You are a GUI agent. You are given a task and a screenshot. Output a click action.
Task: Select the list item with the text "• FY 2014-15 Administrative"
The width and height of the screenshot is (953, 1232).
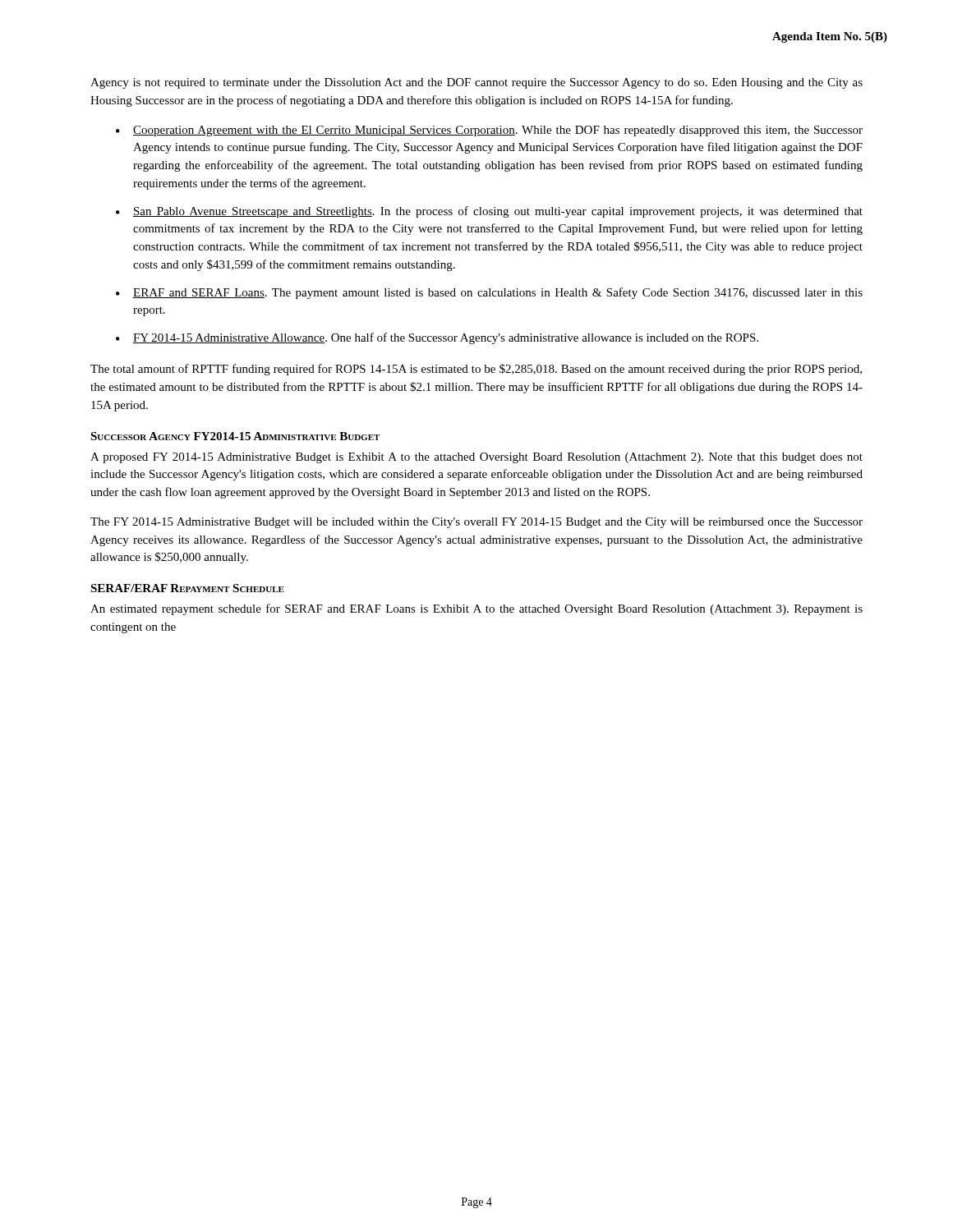[x=489, y=339]
